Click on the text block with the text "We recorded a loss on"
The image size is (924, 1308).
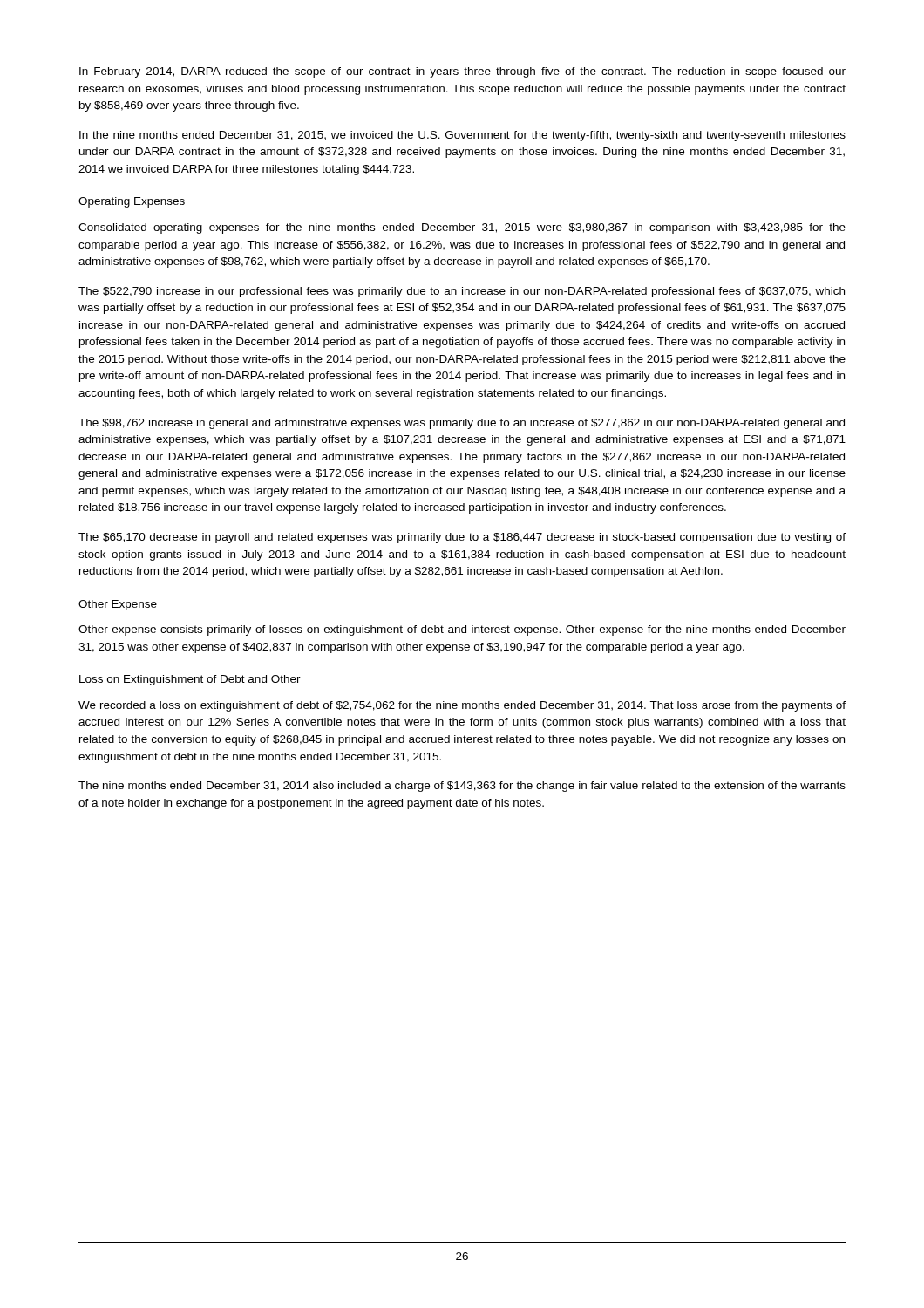tap(462, 730)
